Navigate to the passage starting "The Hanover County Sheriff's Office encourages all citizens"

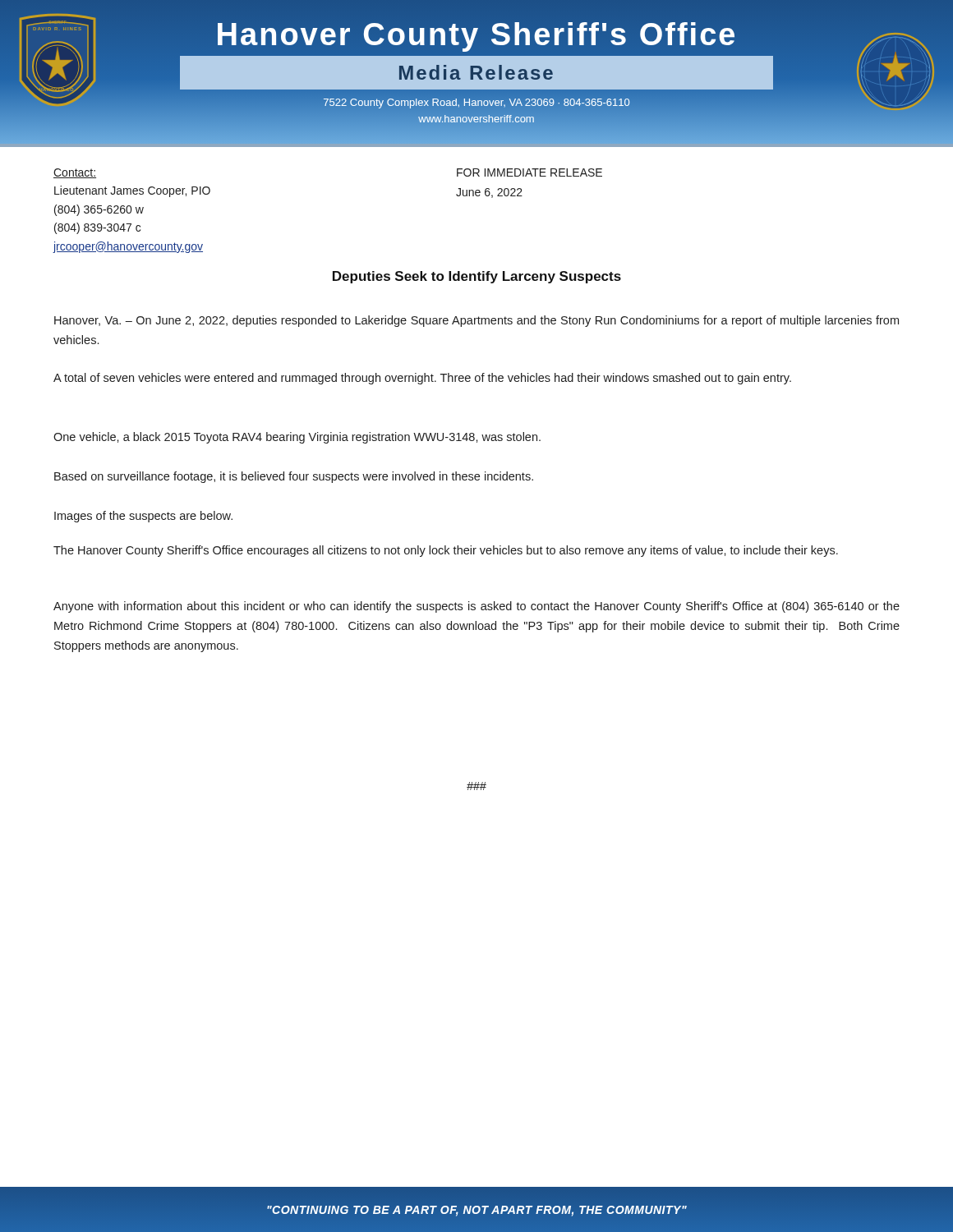coord(476,551)
